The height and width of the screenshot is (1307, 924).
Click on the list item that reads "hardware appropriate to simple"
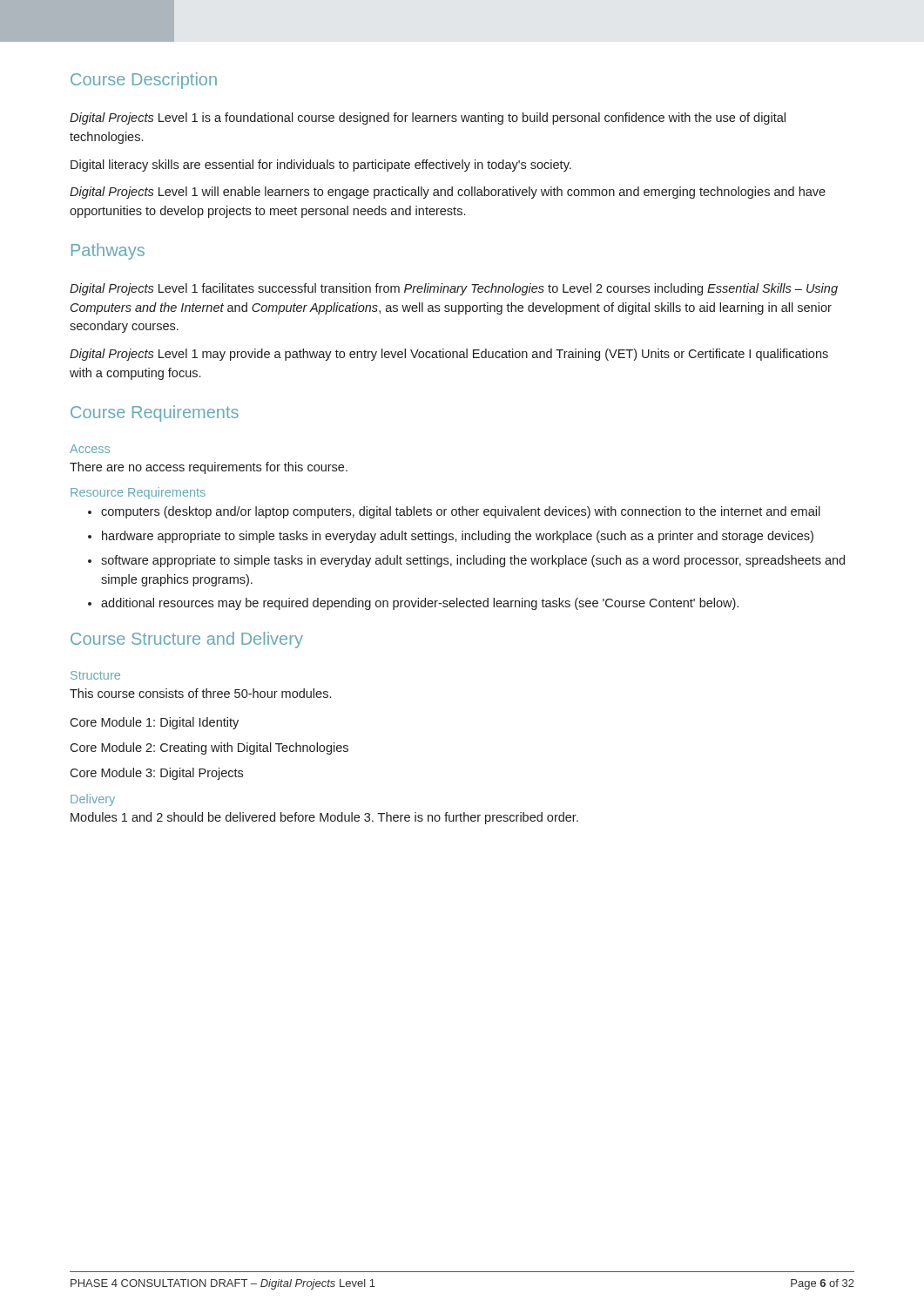[x=458, y=536]
